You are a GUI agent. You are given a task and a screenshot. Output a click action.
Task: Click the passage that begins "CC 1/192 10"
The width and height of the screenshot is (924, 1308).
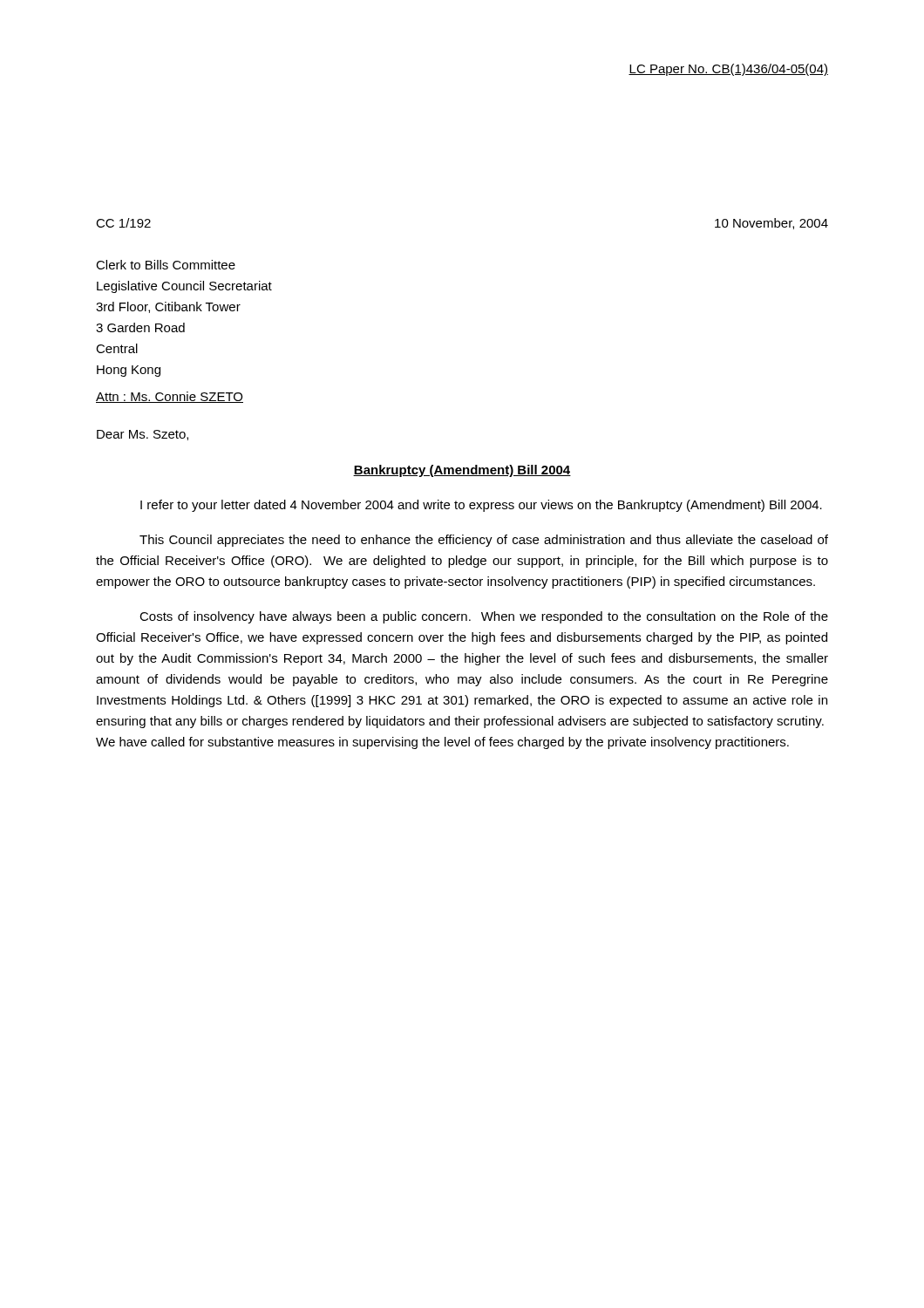128,224
